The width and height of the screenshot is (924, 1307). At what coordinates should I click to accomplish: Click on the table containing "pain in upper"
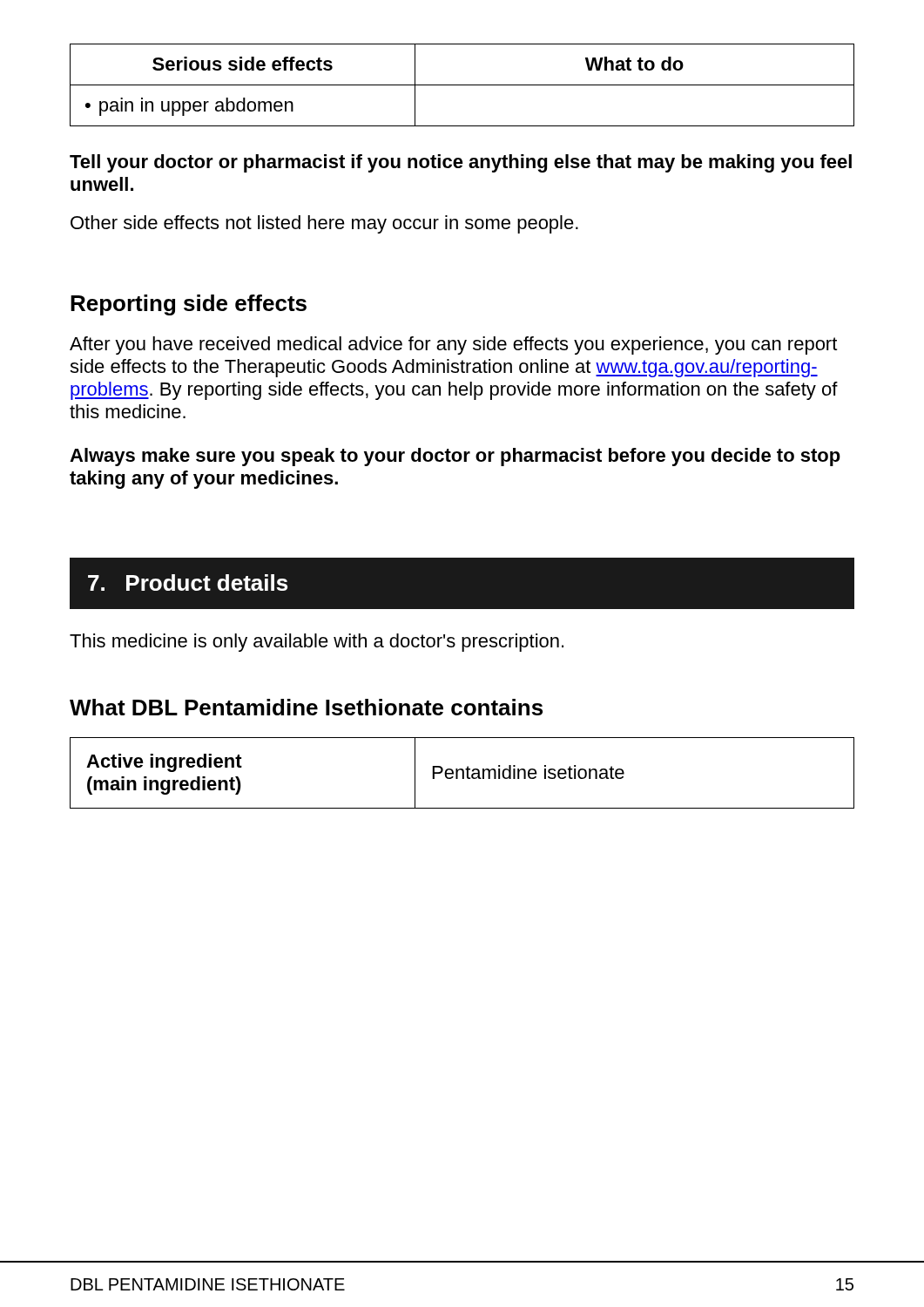(x=462, y=85)
